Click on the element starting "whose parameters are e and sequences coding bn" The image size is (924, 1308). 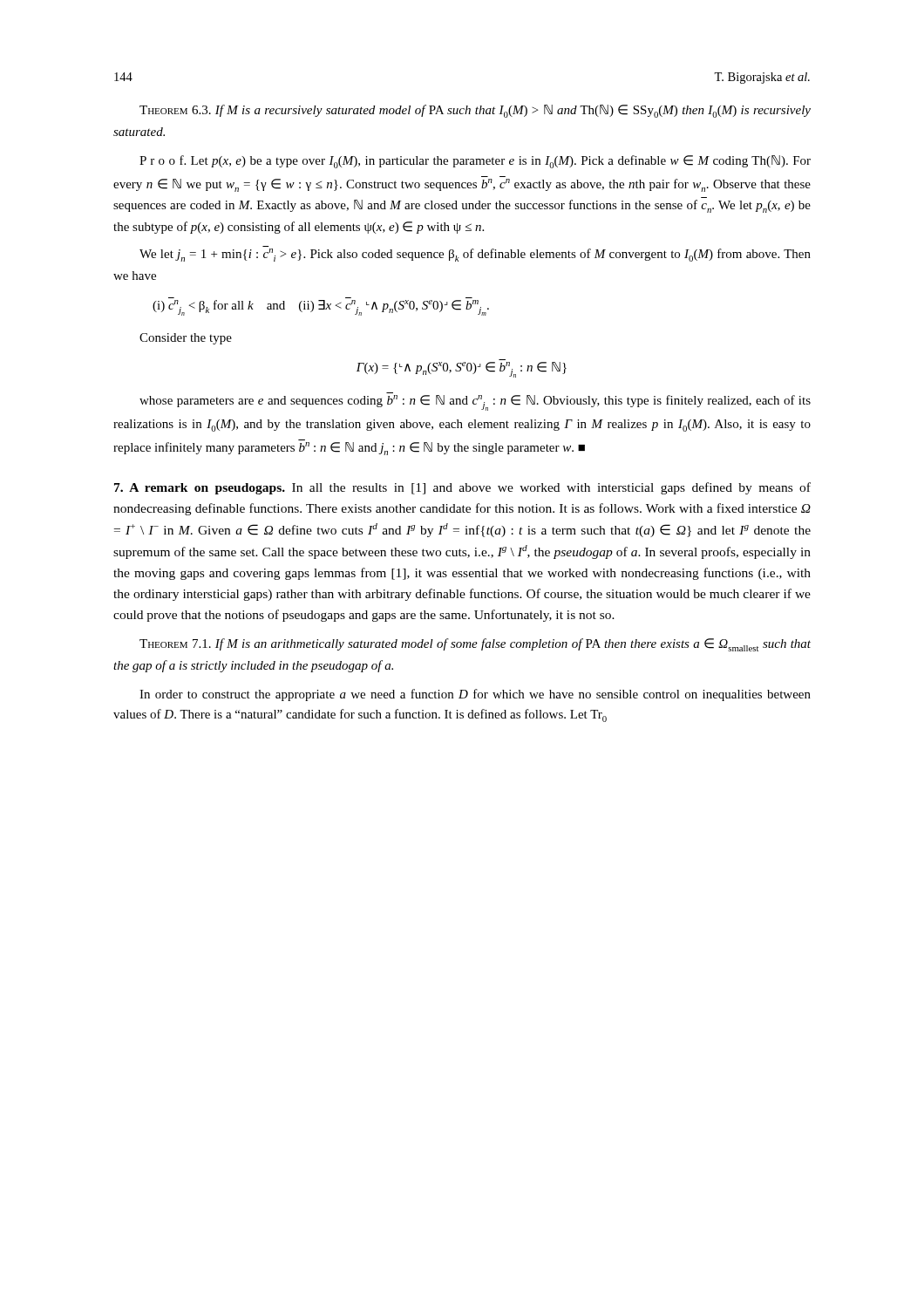click(x=462, y=424)
